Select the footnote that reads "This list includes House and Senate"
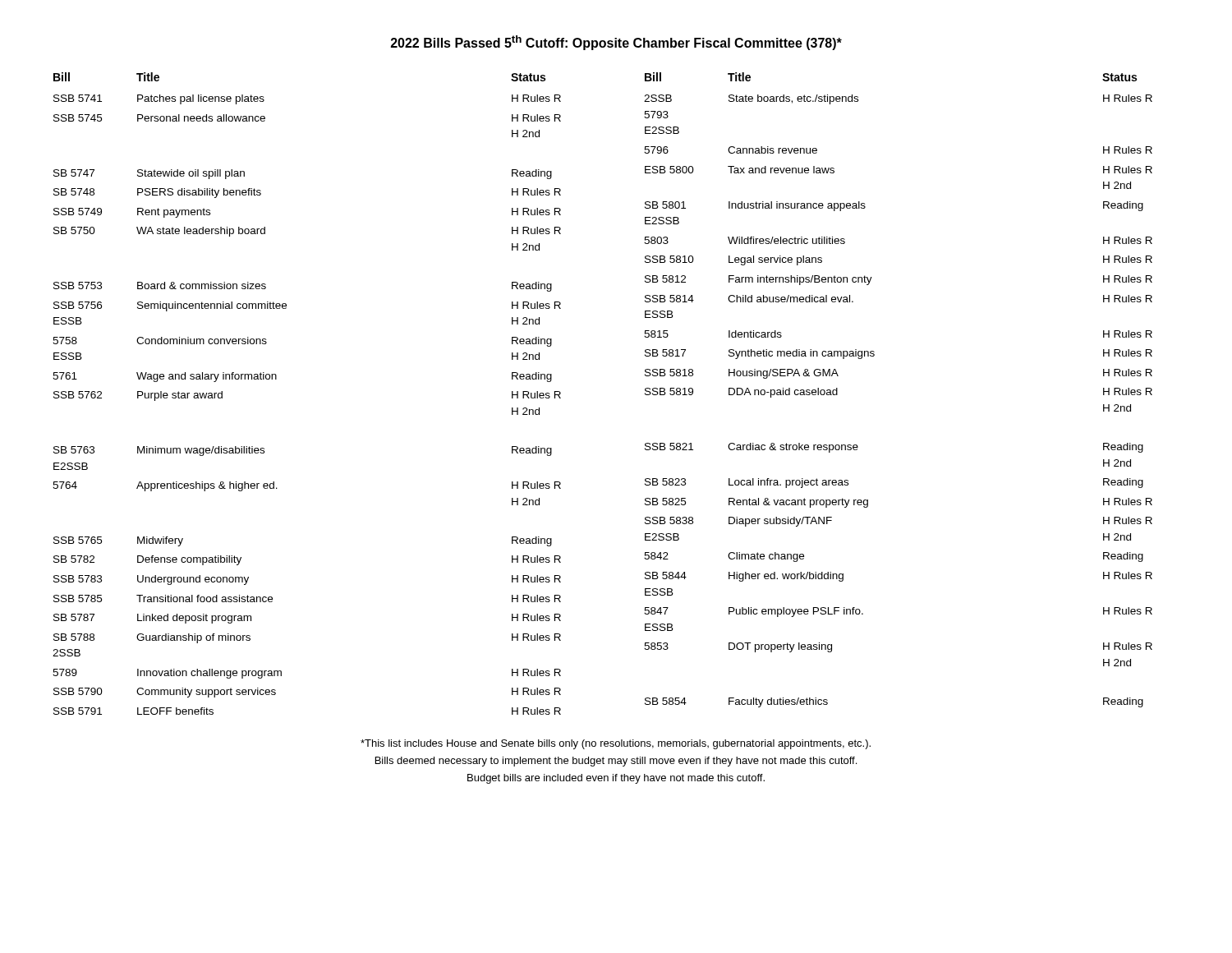This screenshot has width=1232, height=953. 616,761
